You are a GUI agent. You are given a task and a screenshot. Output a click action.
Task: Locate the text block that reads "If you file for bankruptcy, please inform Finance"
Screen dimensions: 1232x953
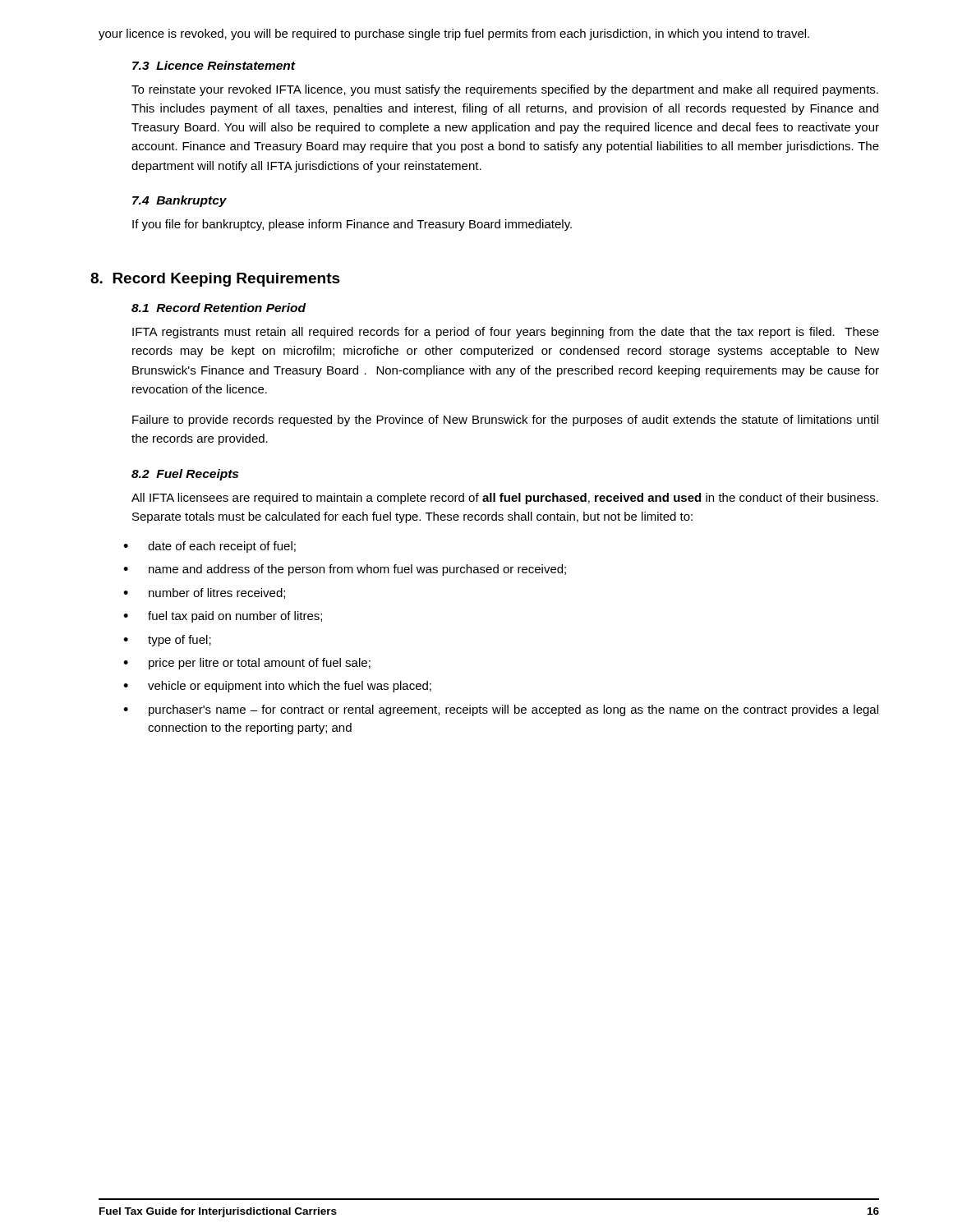tap(352, 224)
